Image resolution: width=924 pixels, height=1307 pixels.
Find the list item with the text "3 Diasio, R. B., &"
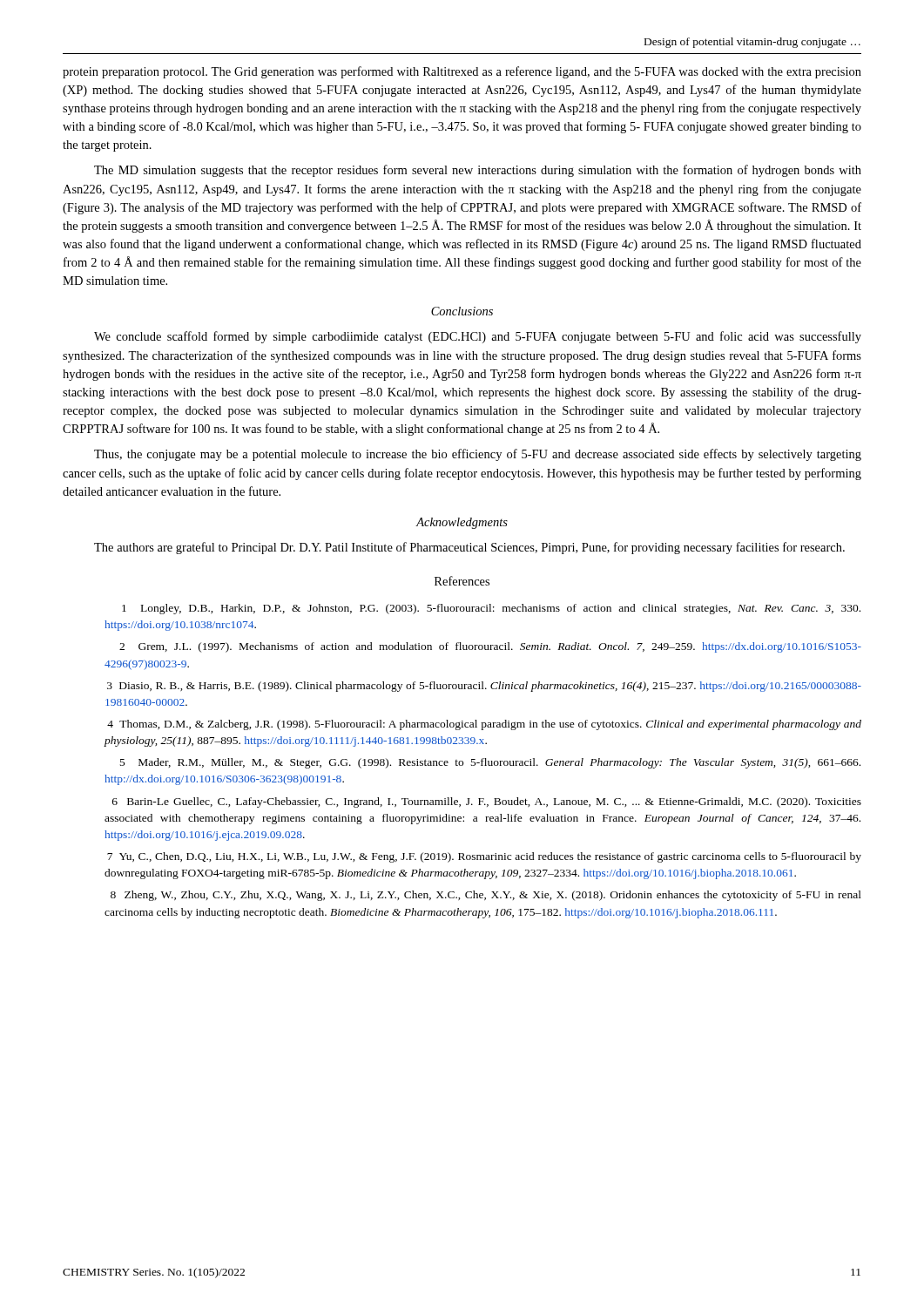478,693
